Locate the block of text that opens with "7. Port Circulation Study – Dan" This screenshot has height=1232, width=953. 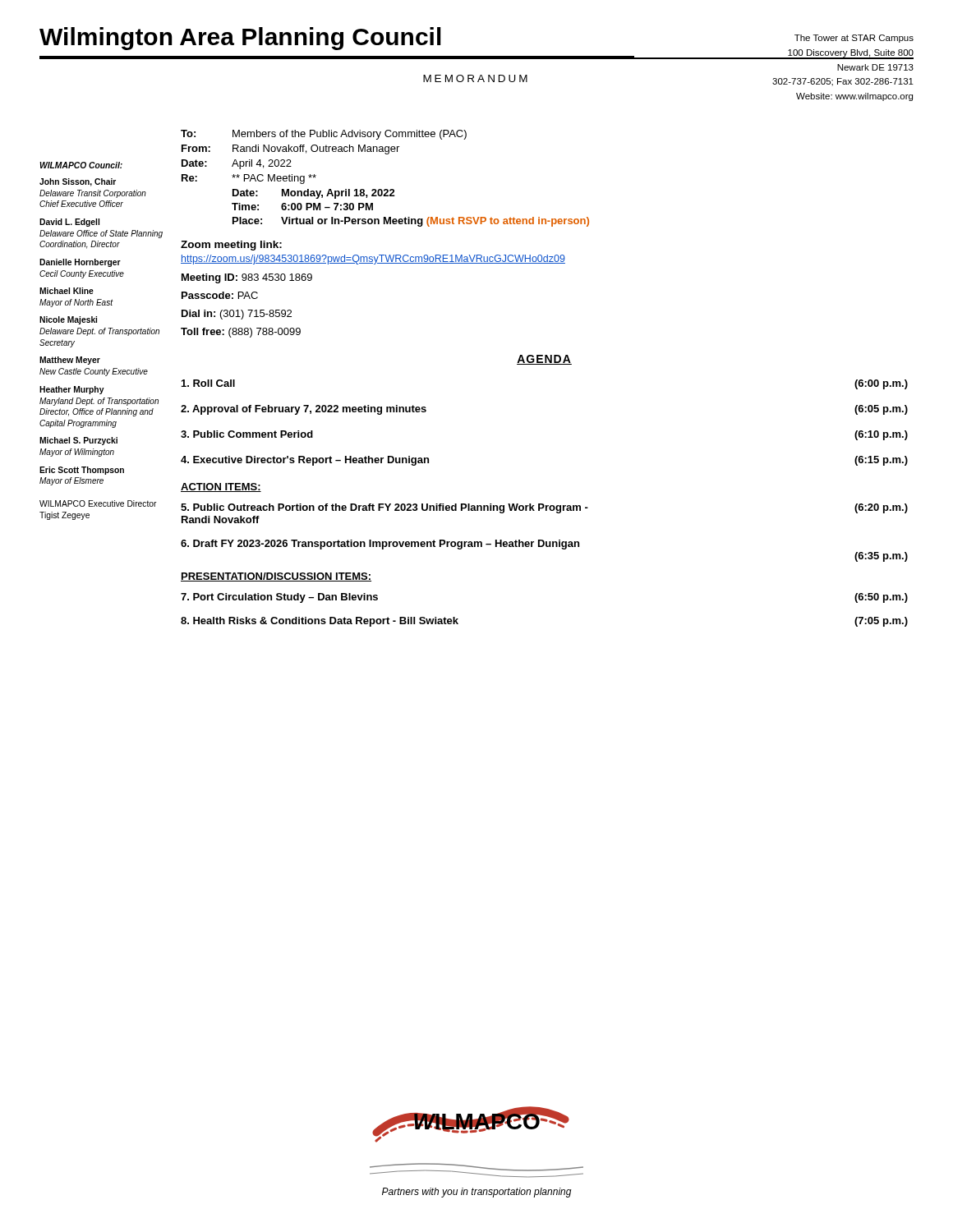click(284, 598)
